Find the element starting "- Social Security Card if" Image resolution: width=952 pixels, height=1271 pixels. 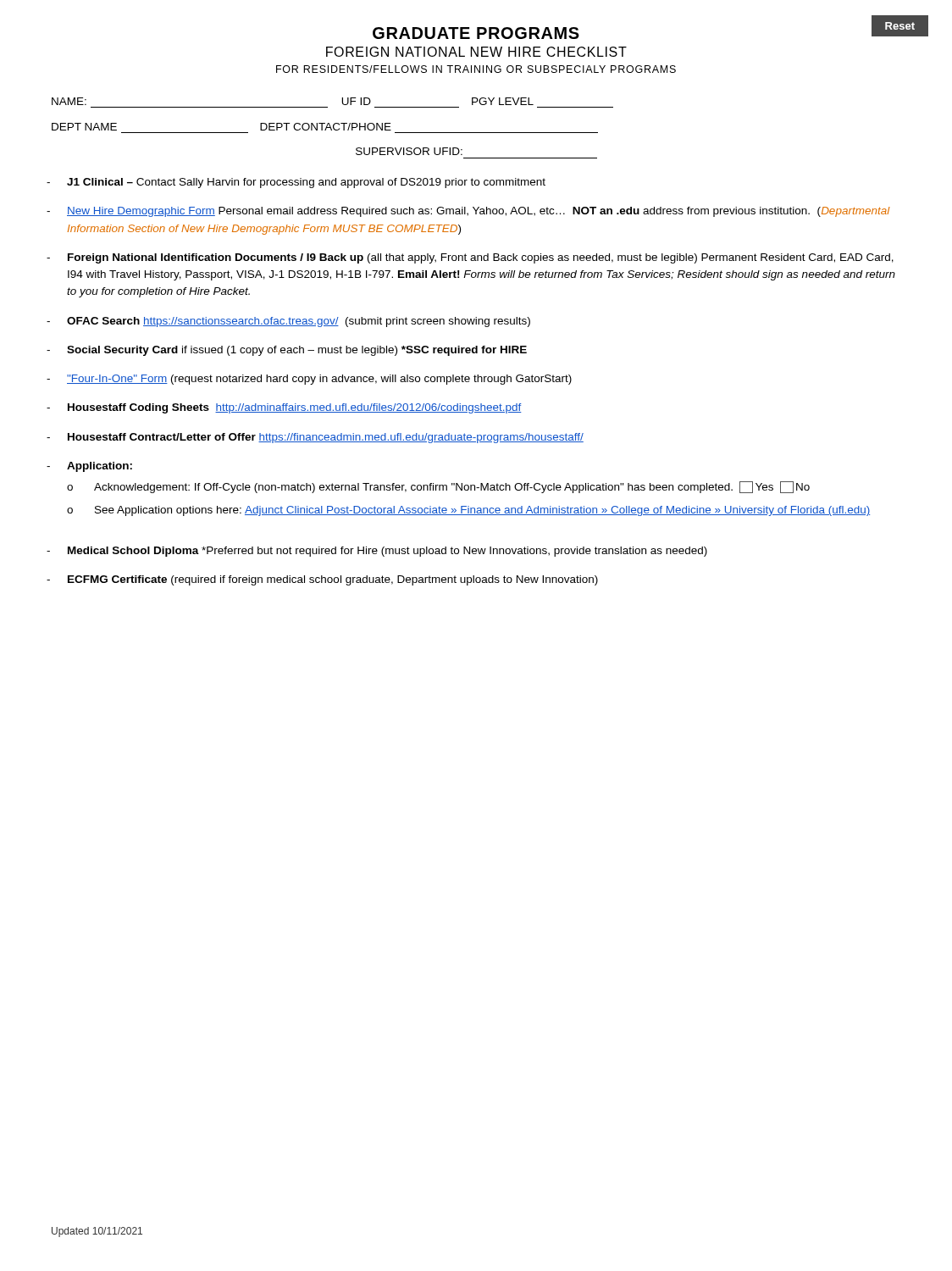(476, 350)
